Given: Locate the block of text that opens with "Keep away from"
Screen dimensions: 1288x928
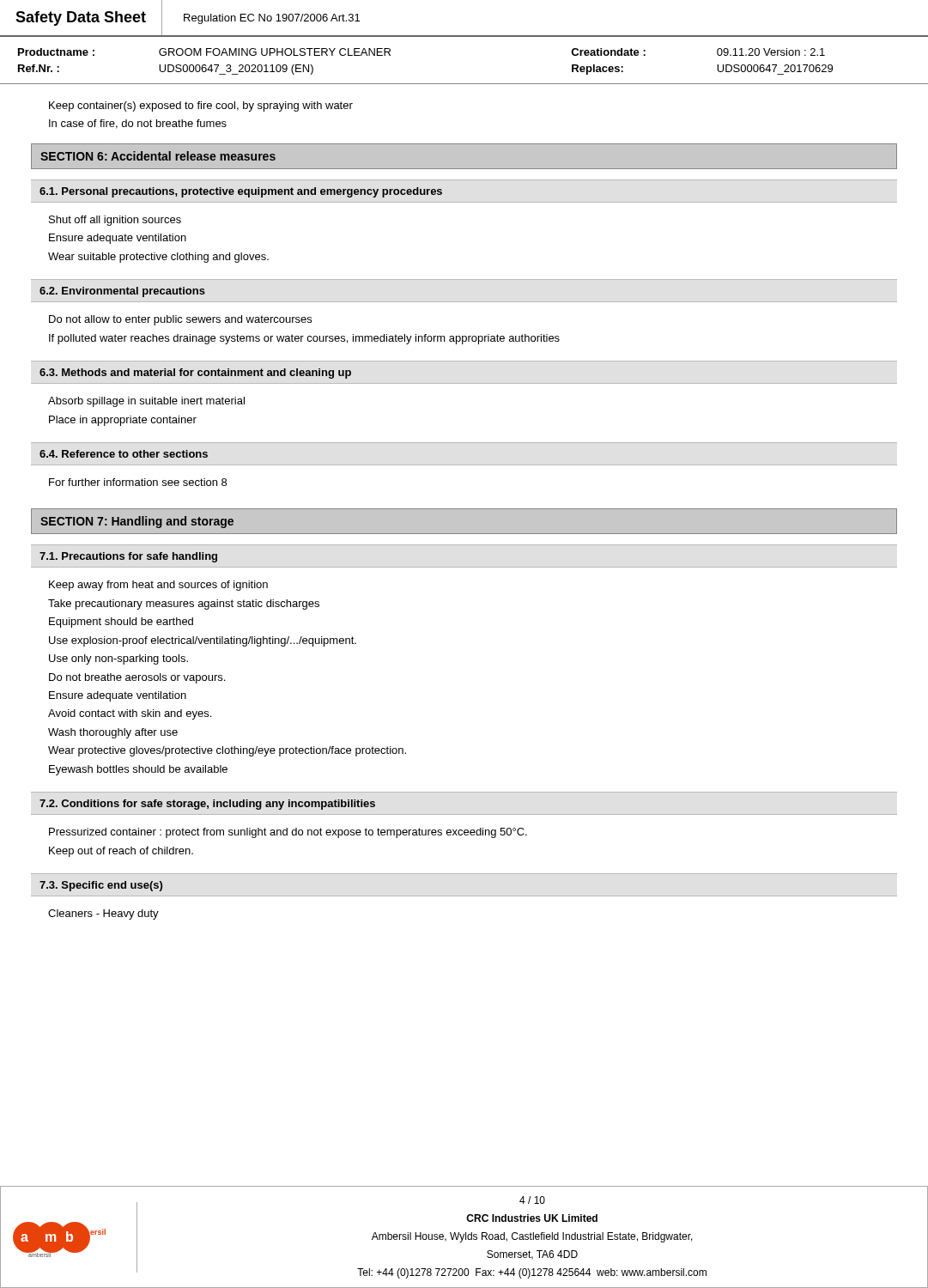Looking at the screenshot, I should coord(228,677).
